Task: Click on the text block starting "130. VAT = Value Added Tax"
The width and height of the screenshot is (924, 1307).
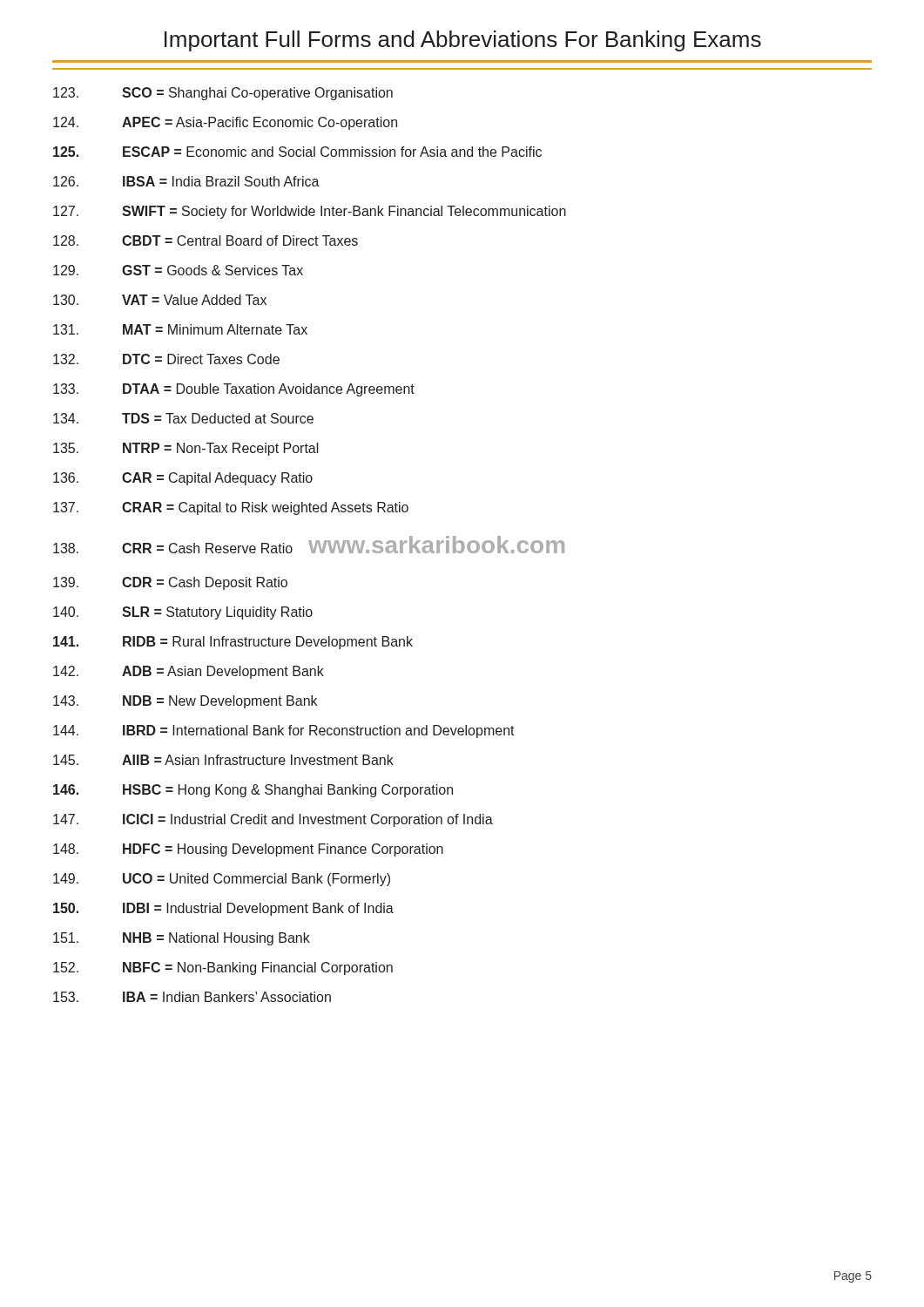Action: click(x=160, y=300)
